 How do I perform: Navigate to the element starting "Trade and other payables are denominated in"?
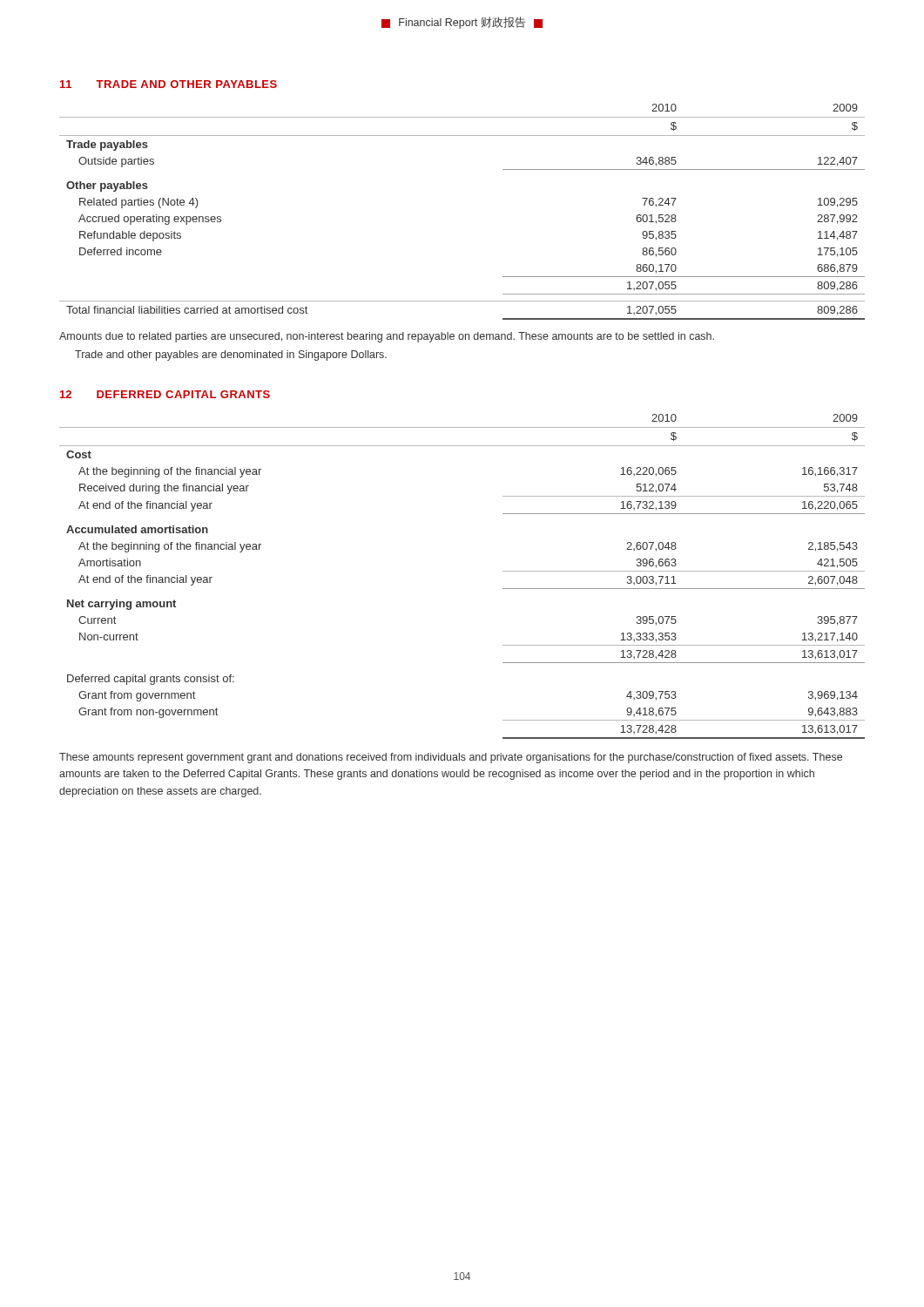[x=231, y=355]
